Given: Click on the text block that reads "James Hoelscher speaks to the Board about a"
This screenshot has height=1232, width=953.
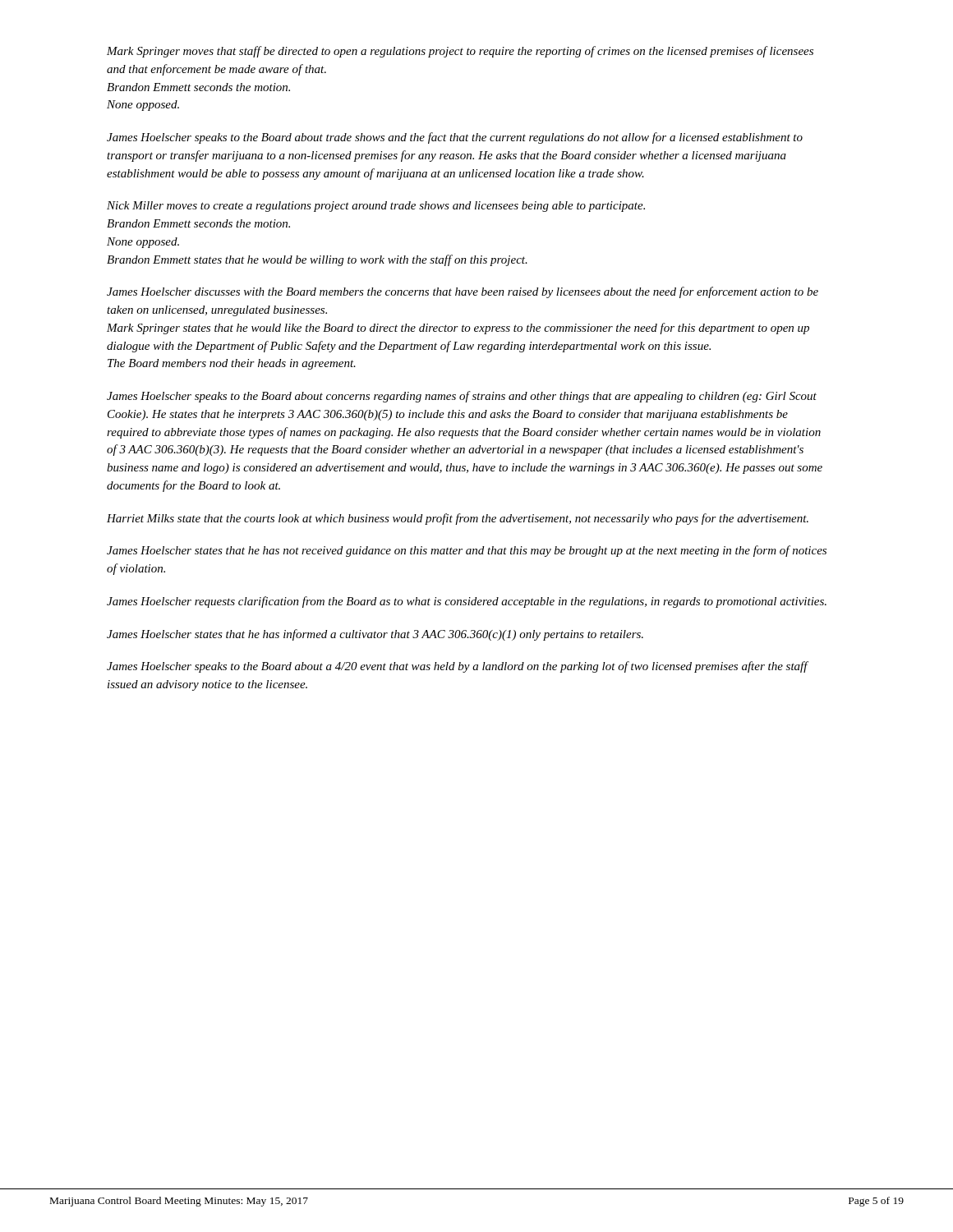Looking at the screenshot, I should [x=457, y=675].
